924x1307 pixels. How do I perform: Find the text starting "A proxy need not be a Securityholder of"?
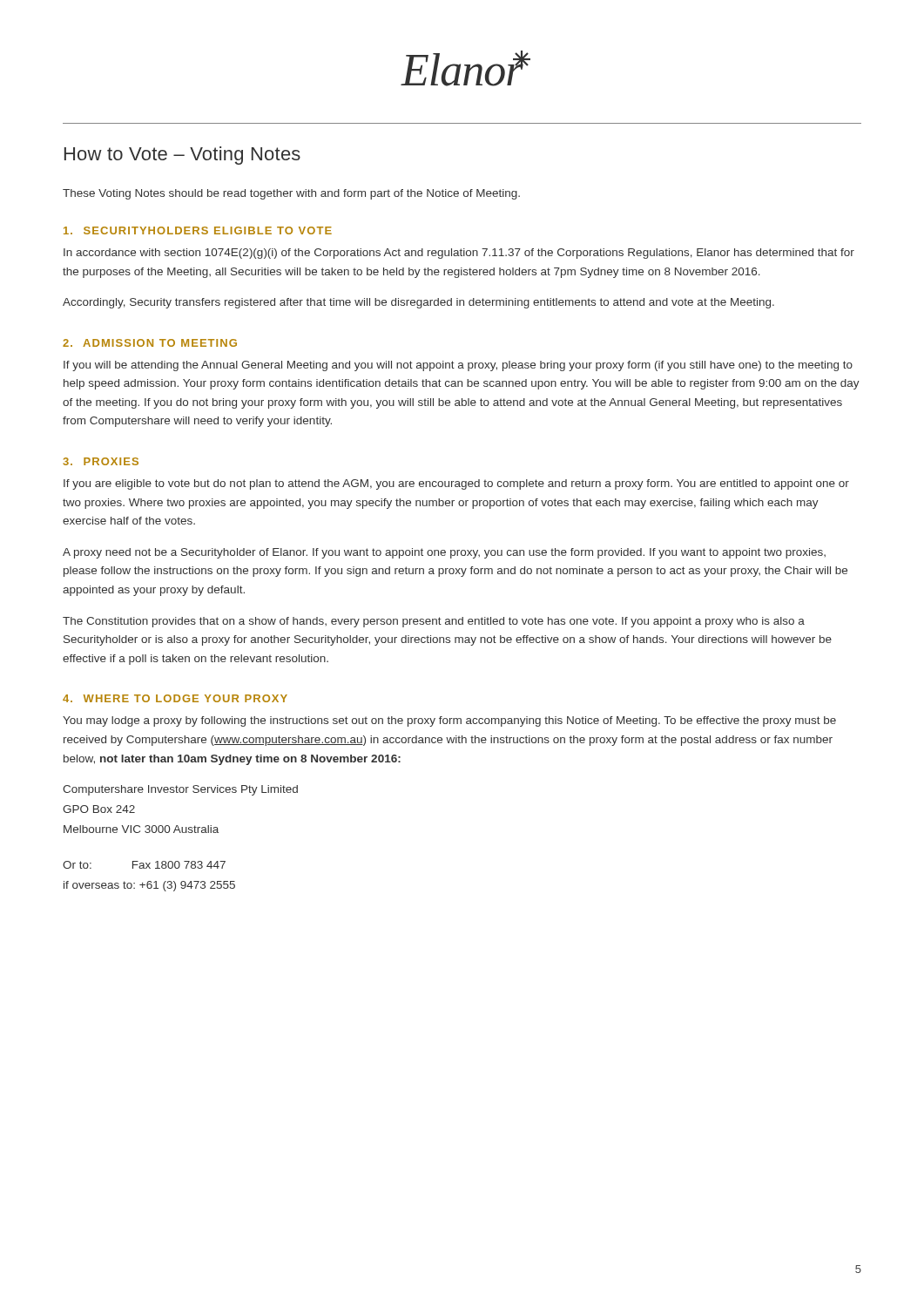point(455,571)
